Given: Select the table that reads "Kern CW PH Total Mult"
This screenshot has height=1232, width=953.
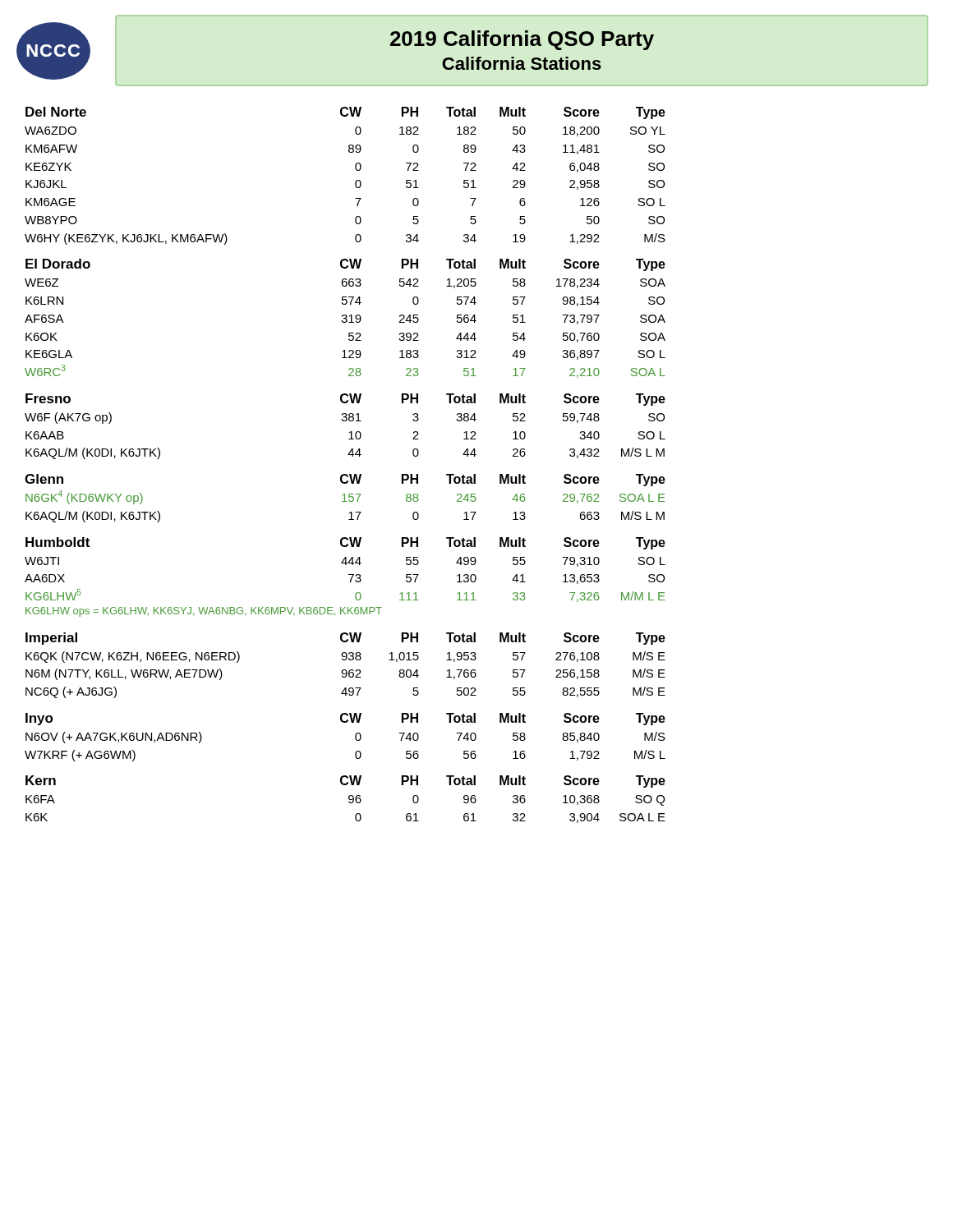Looking at the screenshot, I should pos(476,800).
